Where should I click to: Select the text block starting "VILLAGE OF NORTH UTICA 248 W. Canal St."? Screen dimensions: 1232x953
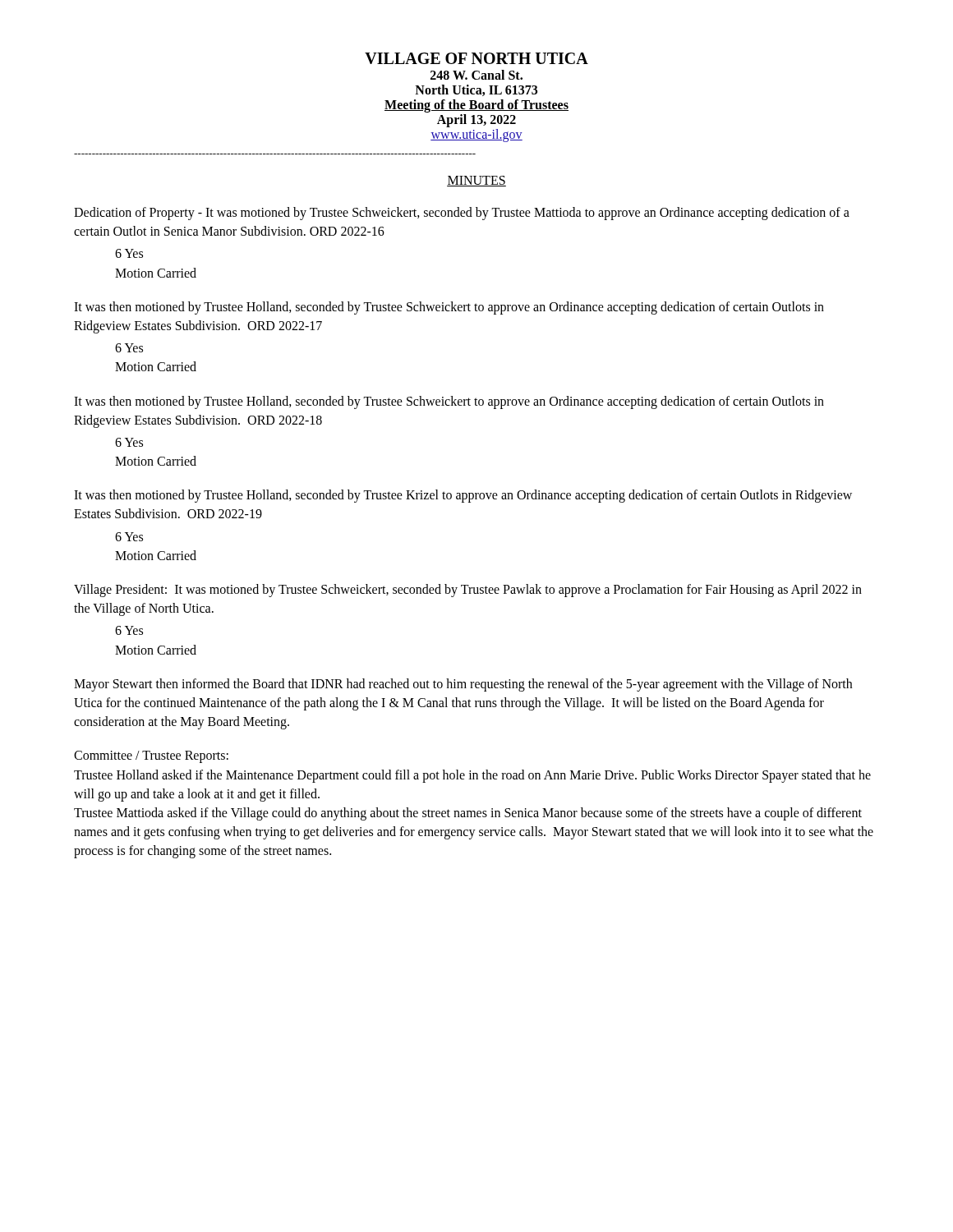coord(476,96)
